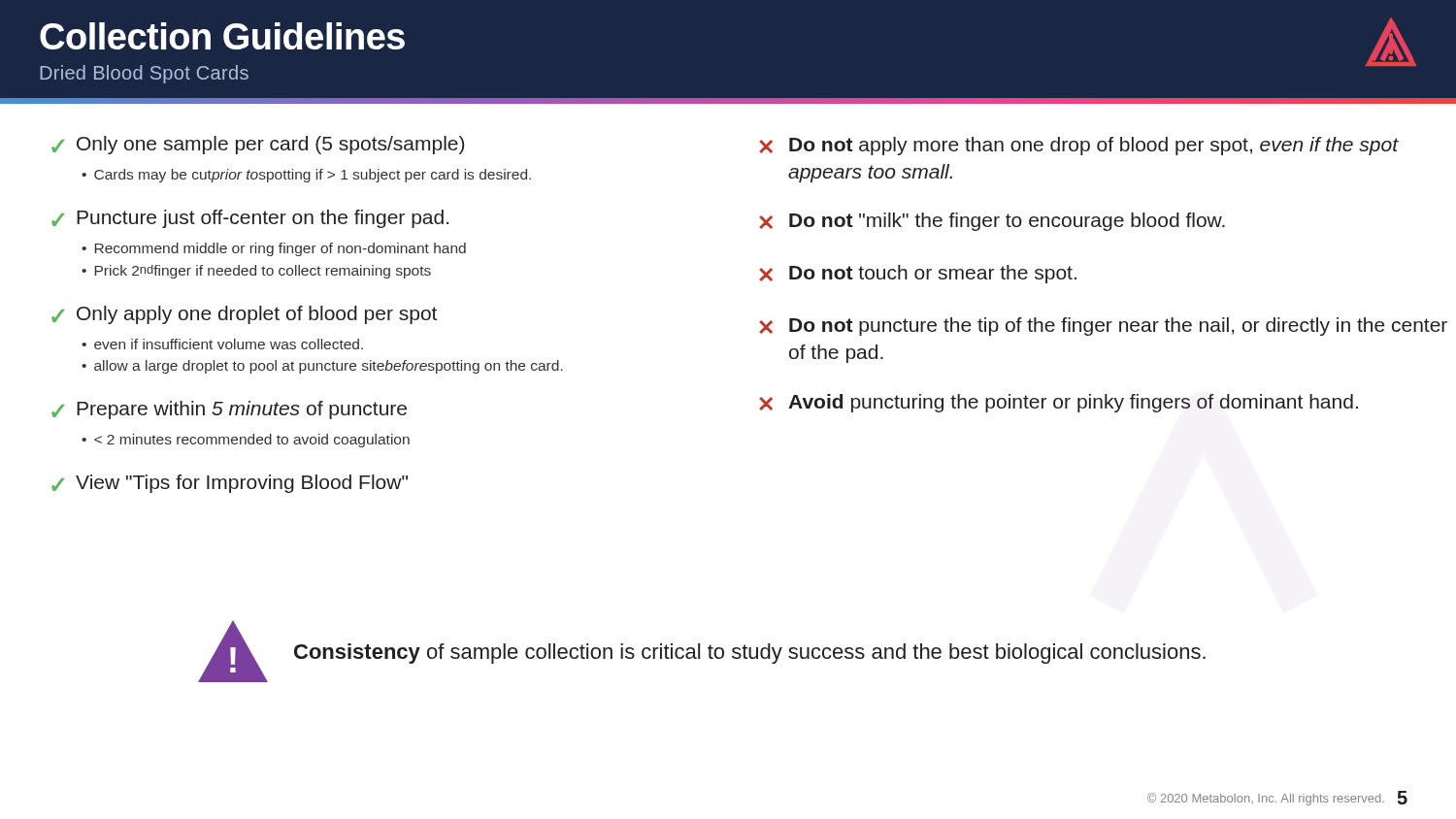Viewport: 1456px width, 819px height.
Task: Locate the passage starting "✓ Only one sample per card (5 spots/sample)"
Action: coord(379,158)
